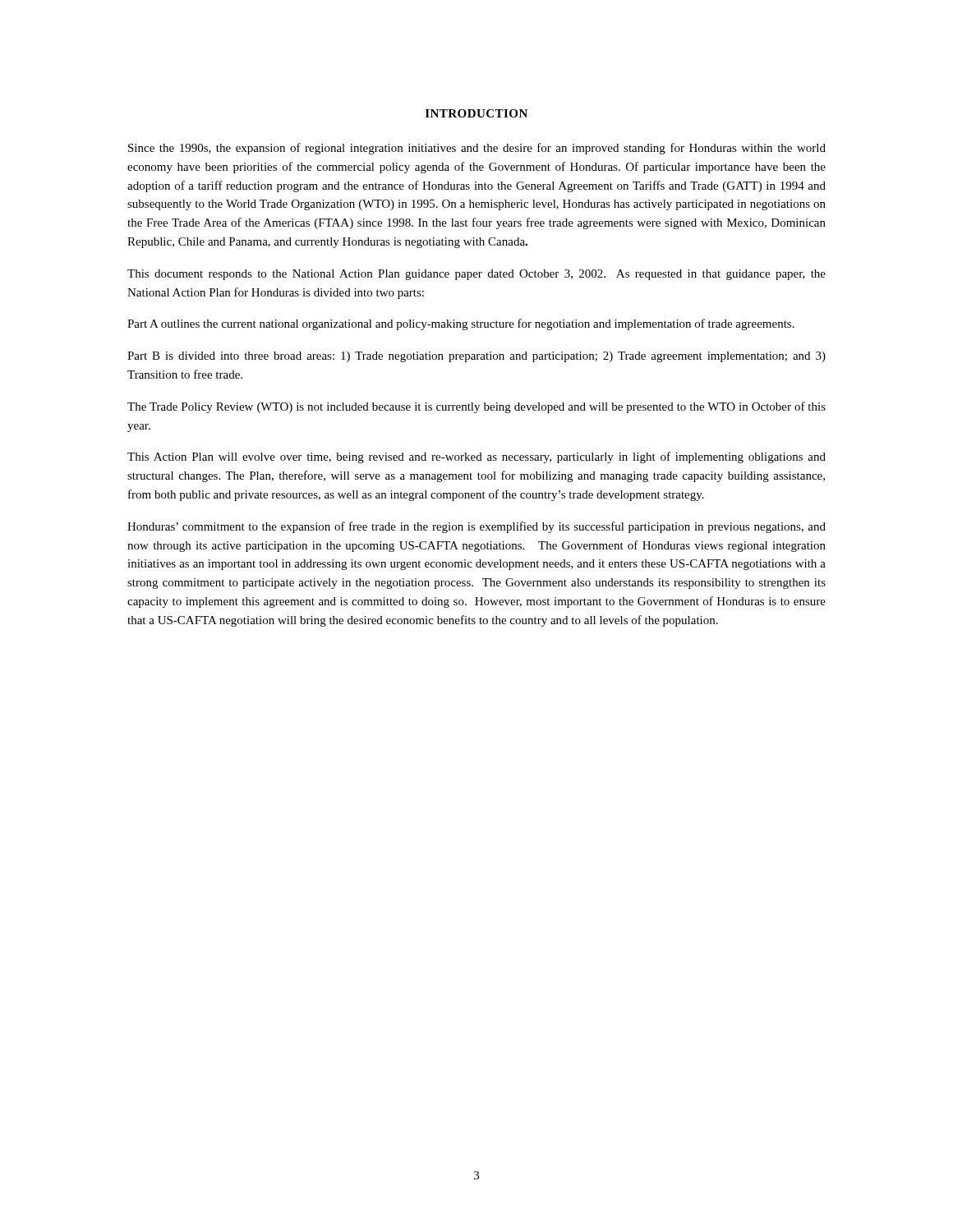The width and height of the screenshot is (953, 1232).
Task: Click on the element starting "Part A outlines the current national"
Action: [x=461, y=324]
